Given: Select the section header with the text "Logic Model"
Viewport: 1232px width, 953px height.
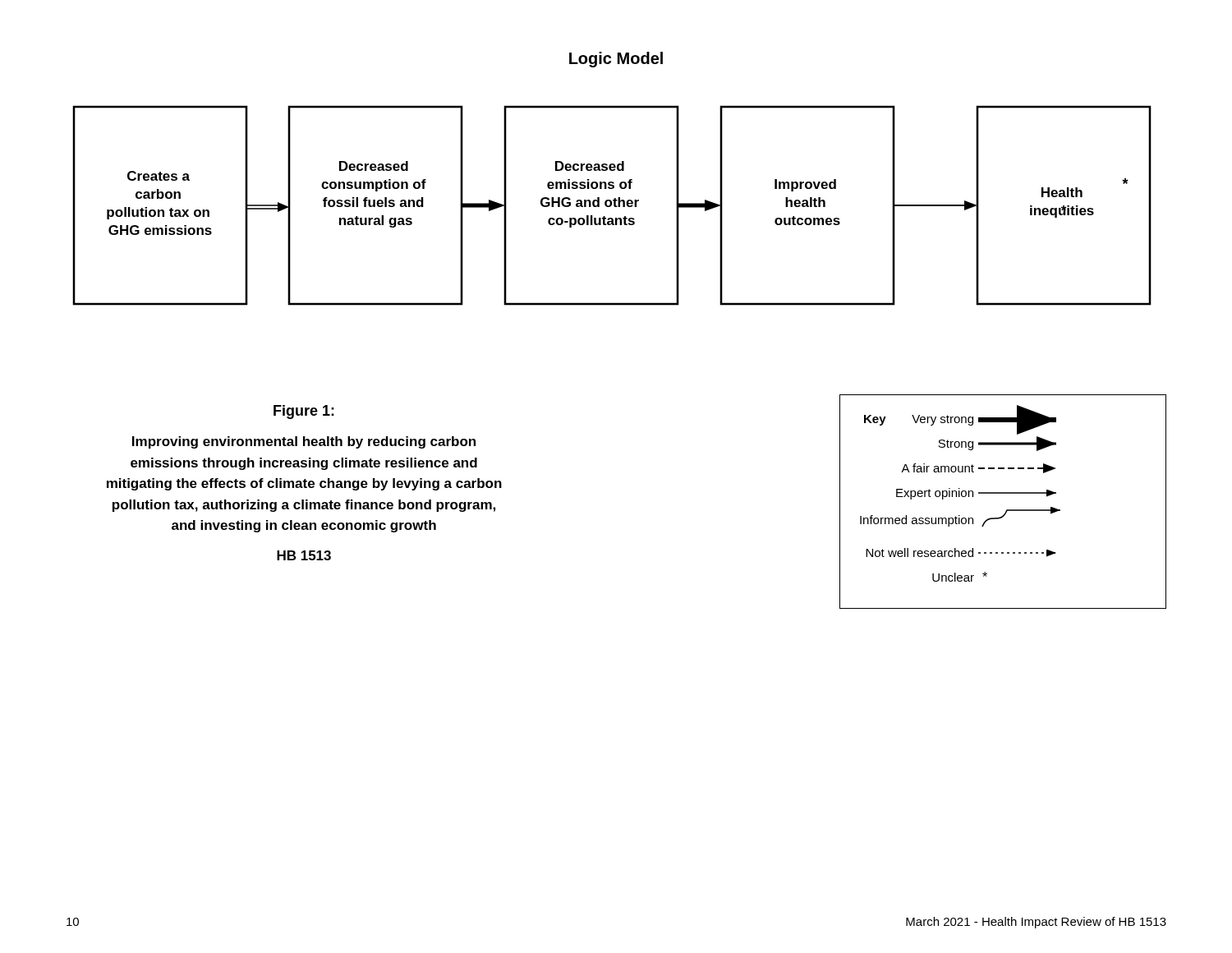Looking at the screenshot, I should (616, 58).
